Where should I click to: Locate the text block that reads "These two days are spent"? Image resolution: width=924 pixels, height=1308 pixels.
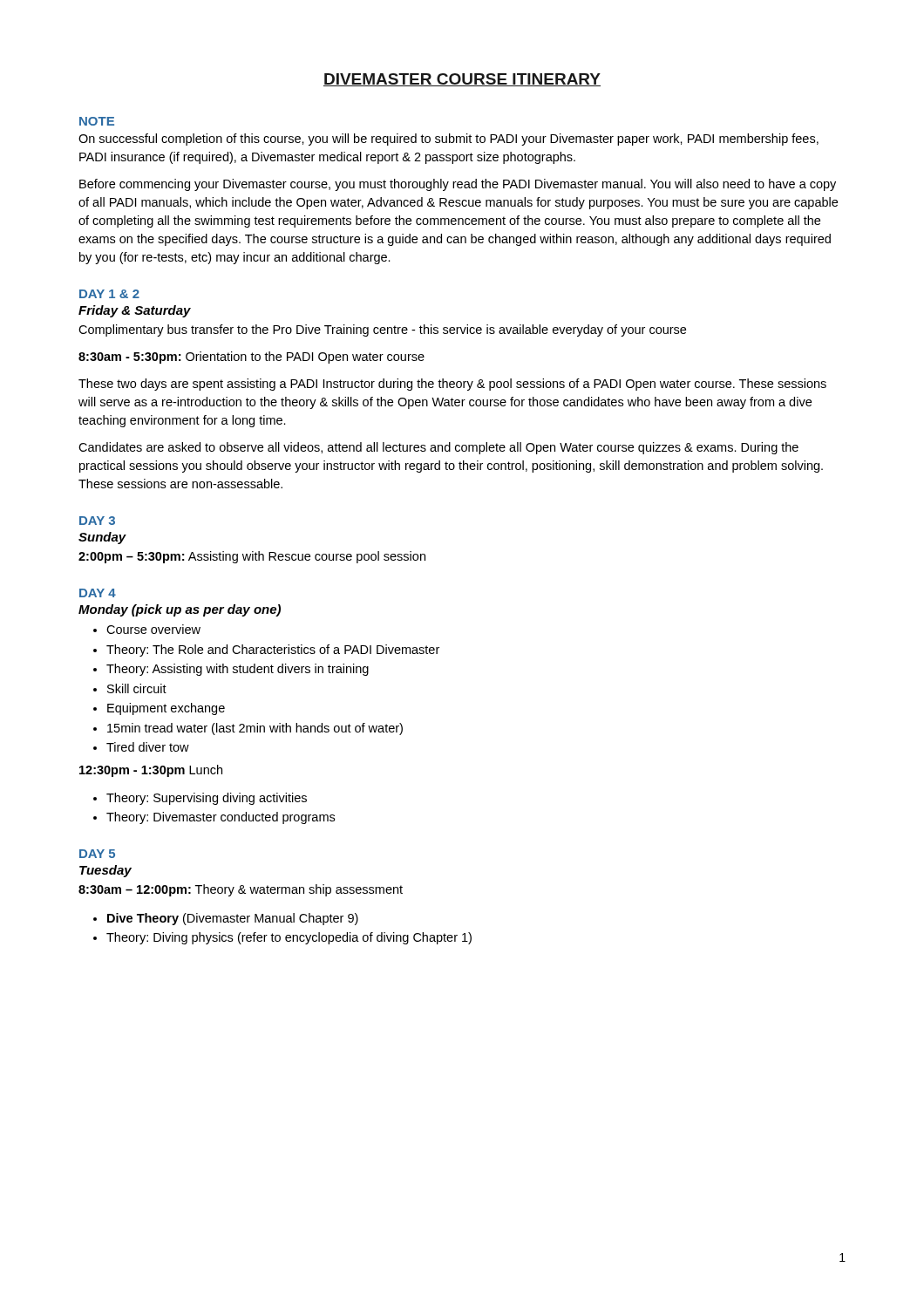[453, 402]
